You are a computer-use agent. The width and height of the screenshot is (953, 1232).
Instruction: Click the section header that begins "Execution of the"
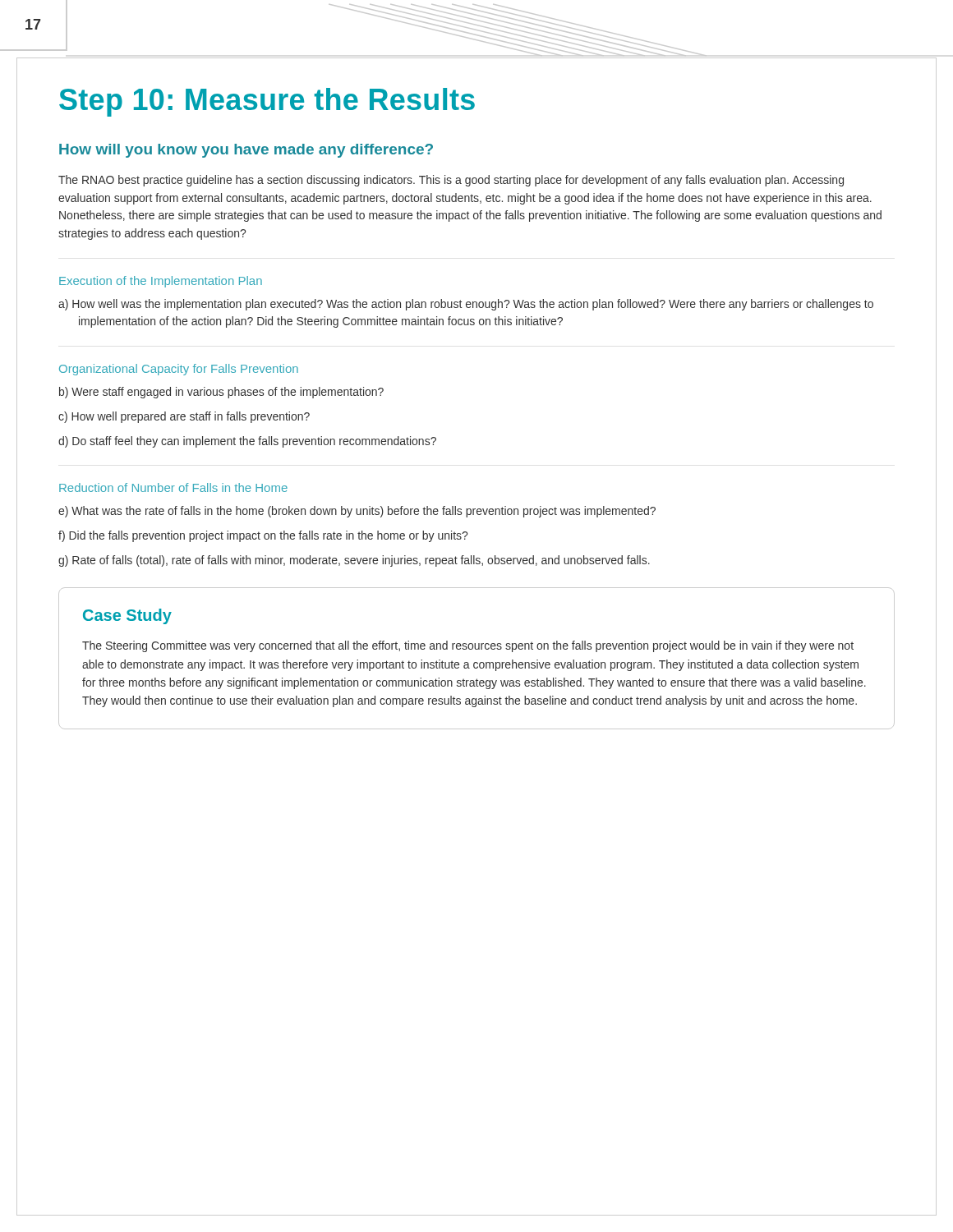coord(160,280)
